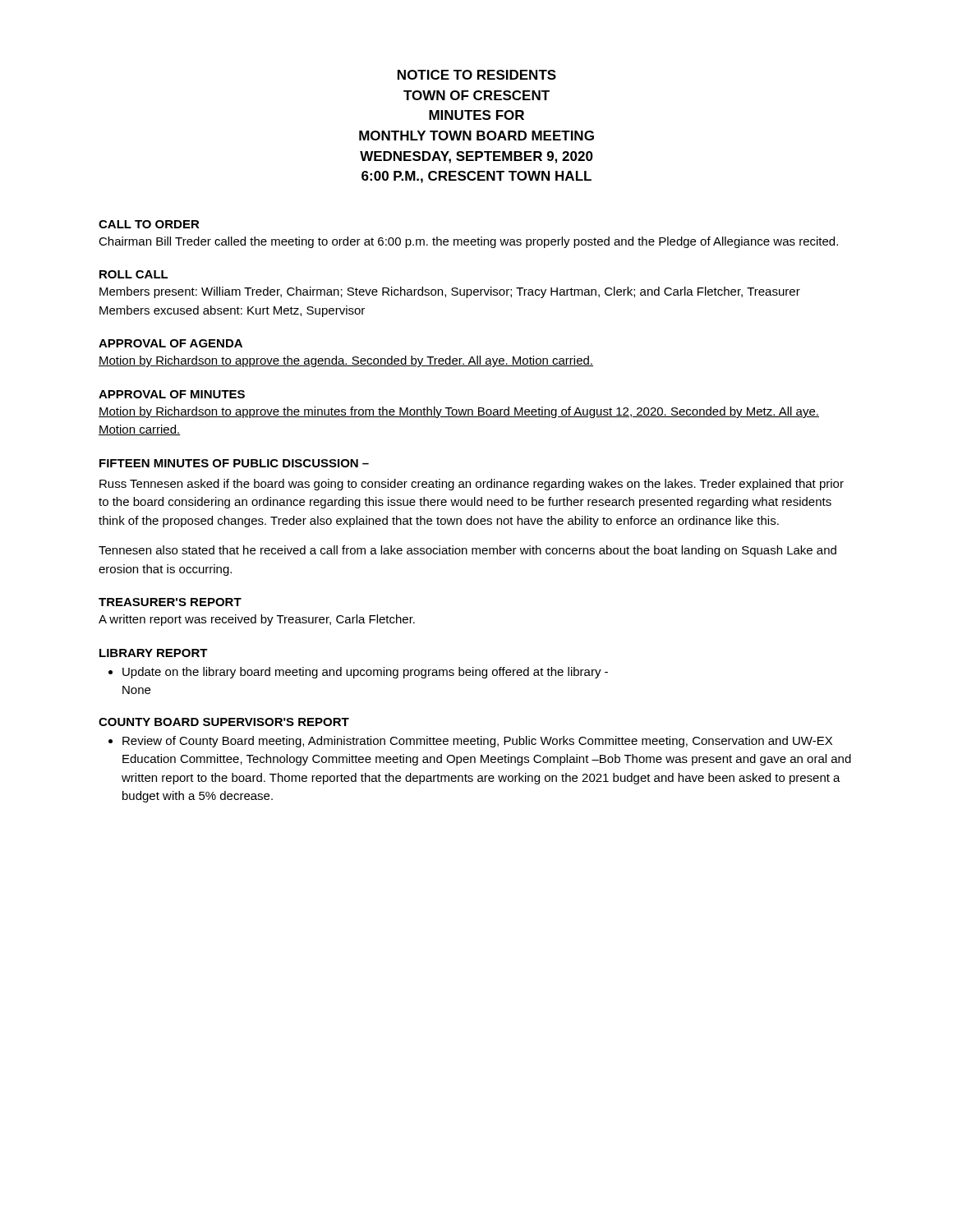The image size is (953, 1232).
Task: Click on the text block that reads "A written report was received by Treasurer, Carla"
Action: click(257, 619)
